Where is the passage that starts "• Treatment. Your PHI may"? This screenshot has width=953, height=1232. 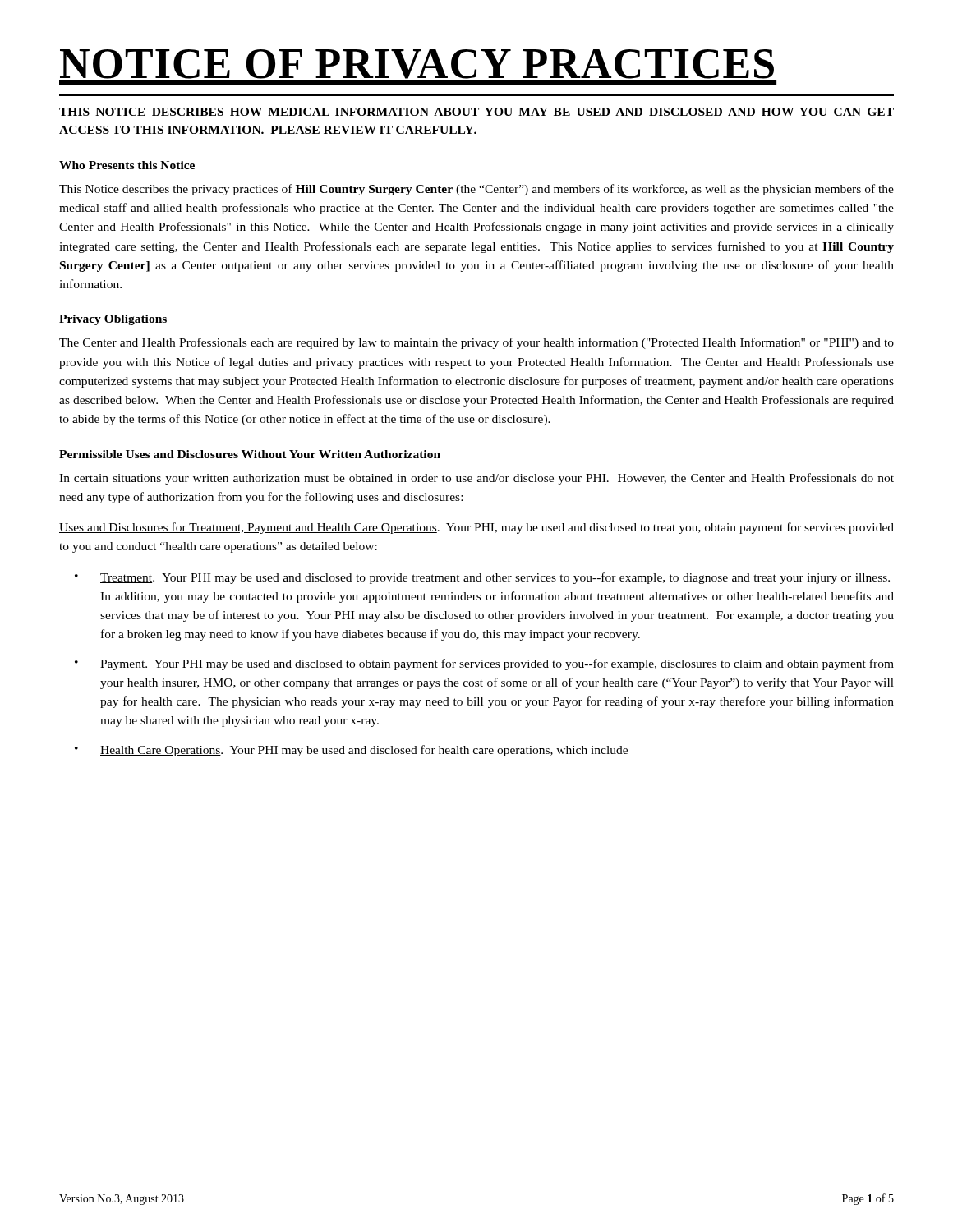coord(484,606)
